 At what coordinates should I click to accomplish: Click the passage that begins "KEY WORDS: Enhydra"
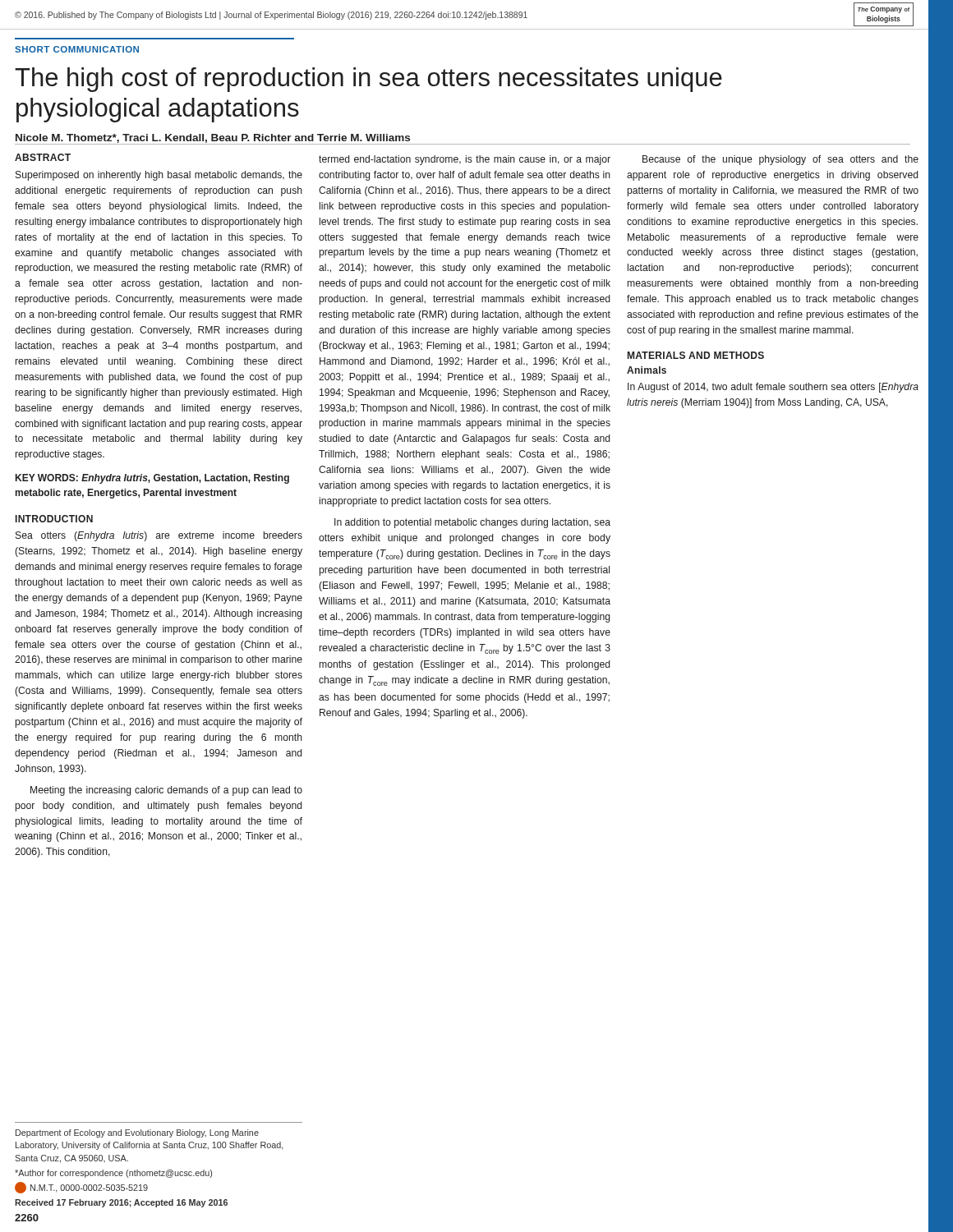pos(152,486)
